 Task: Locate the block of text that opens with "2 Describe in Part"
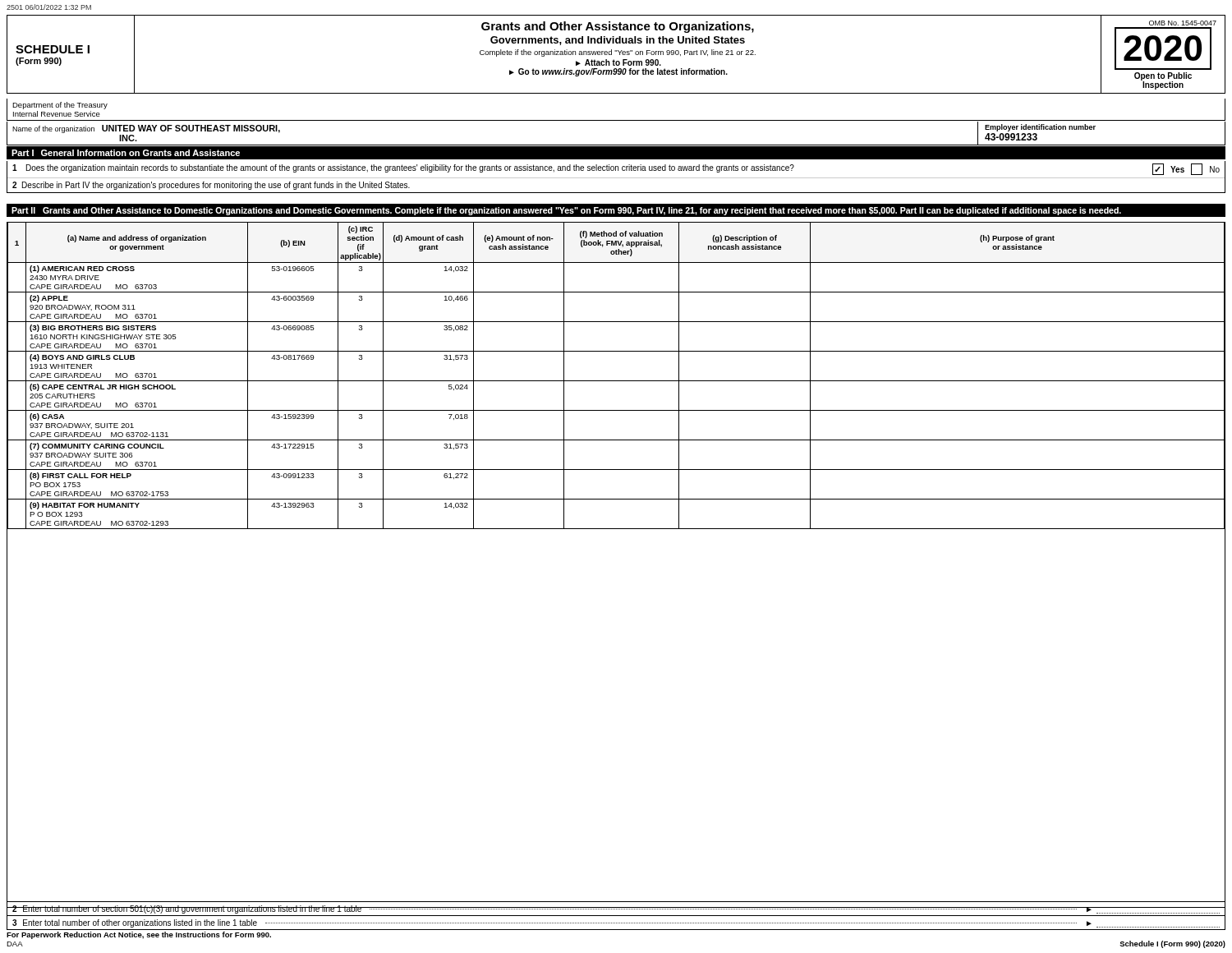click(x=211, y=185)
